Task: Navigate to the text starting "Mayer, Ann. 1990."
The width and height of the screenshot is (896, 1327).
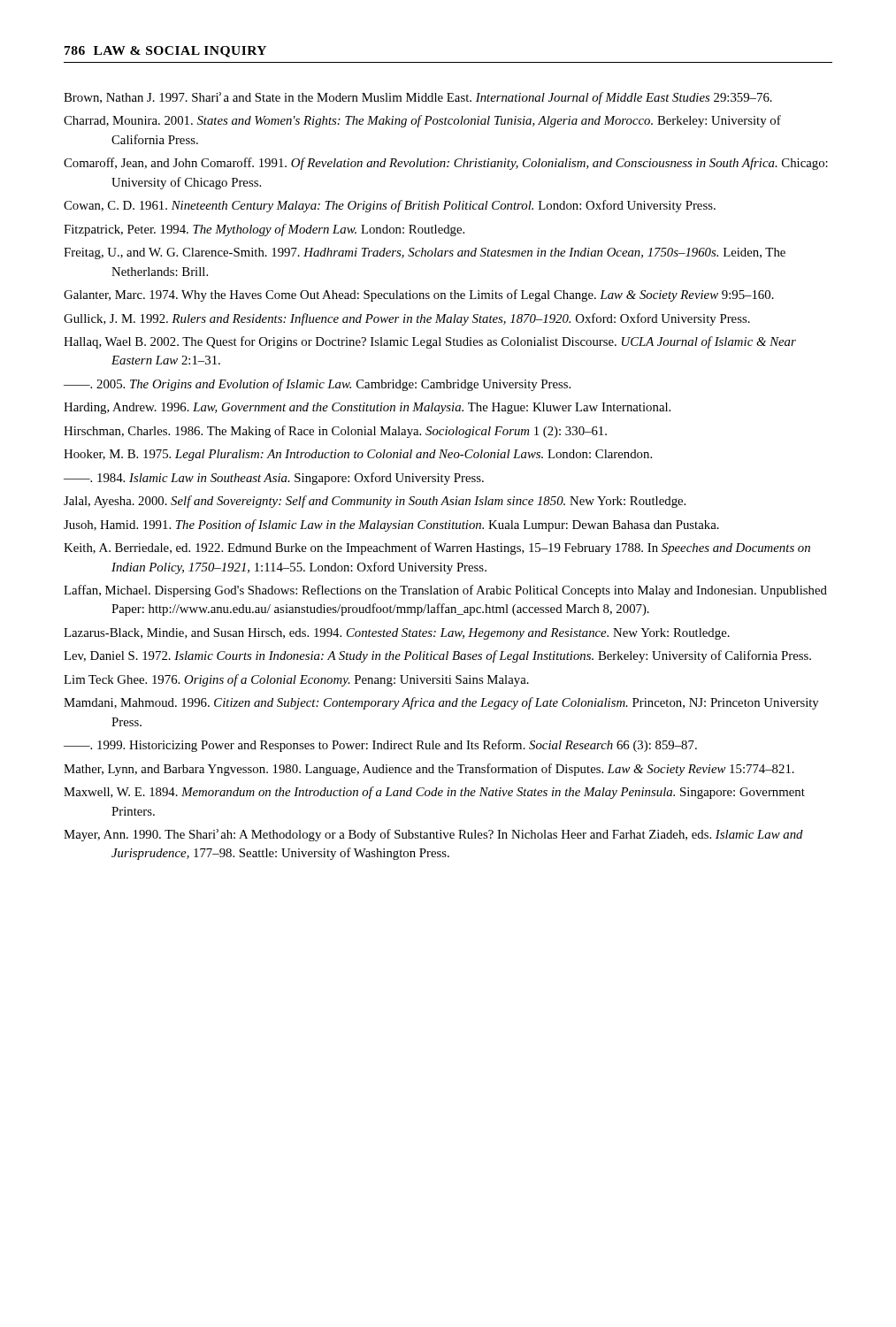Action: 433,844
